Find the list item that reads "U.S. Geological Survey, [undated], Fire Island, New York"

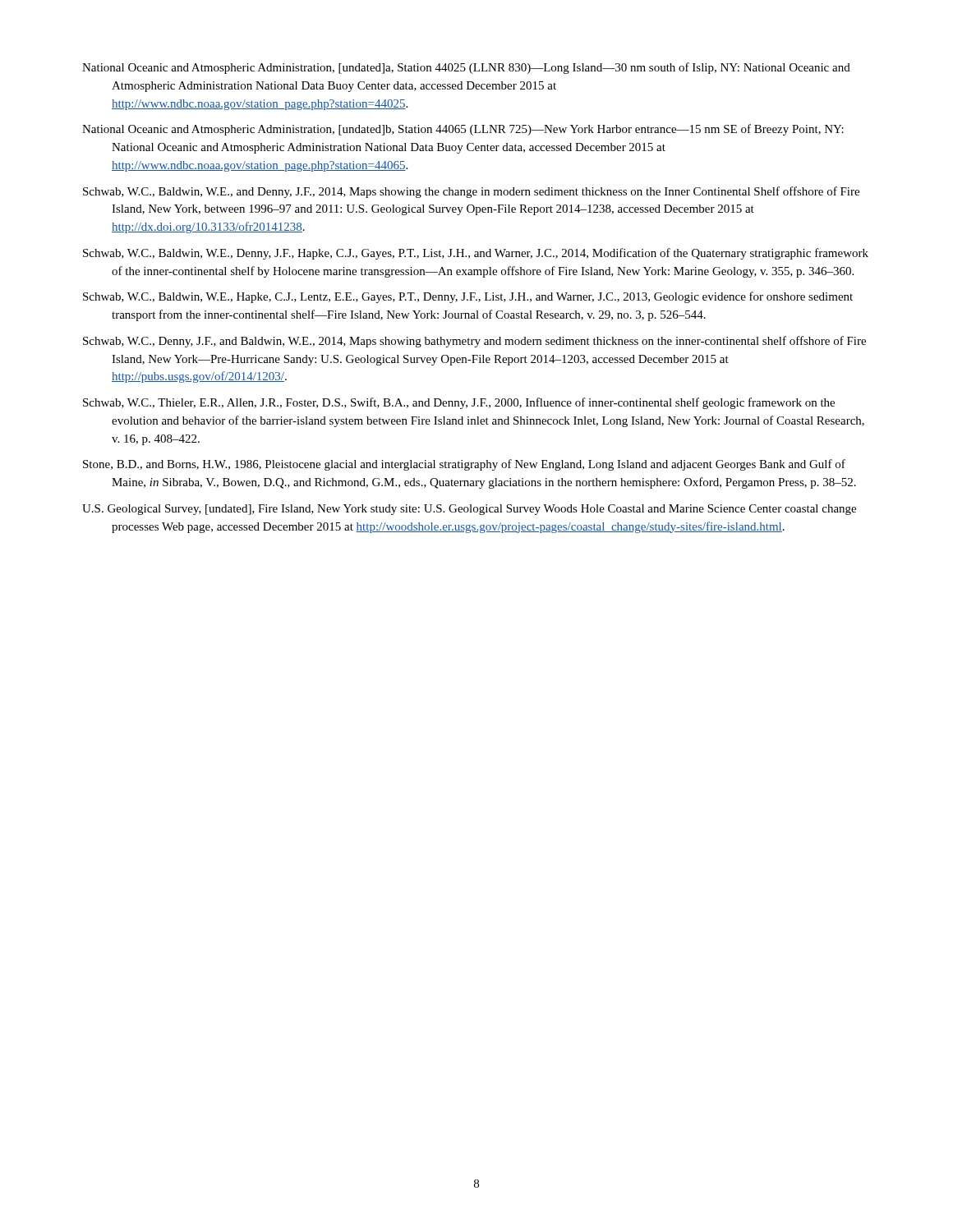tap(469, 517)
